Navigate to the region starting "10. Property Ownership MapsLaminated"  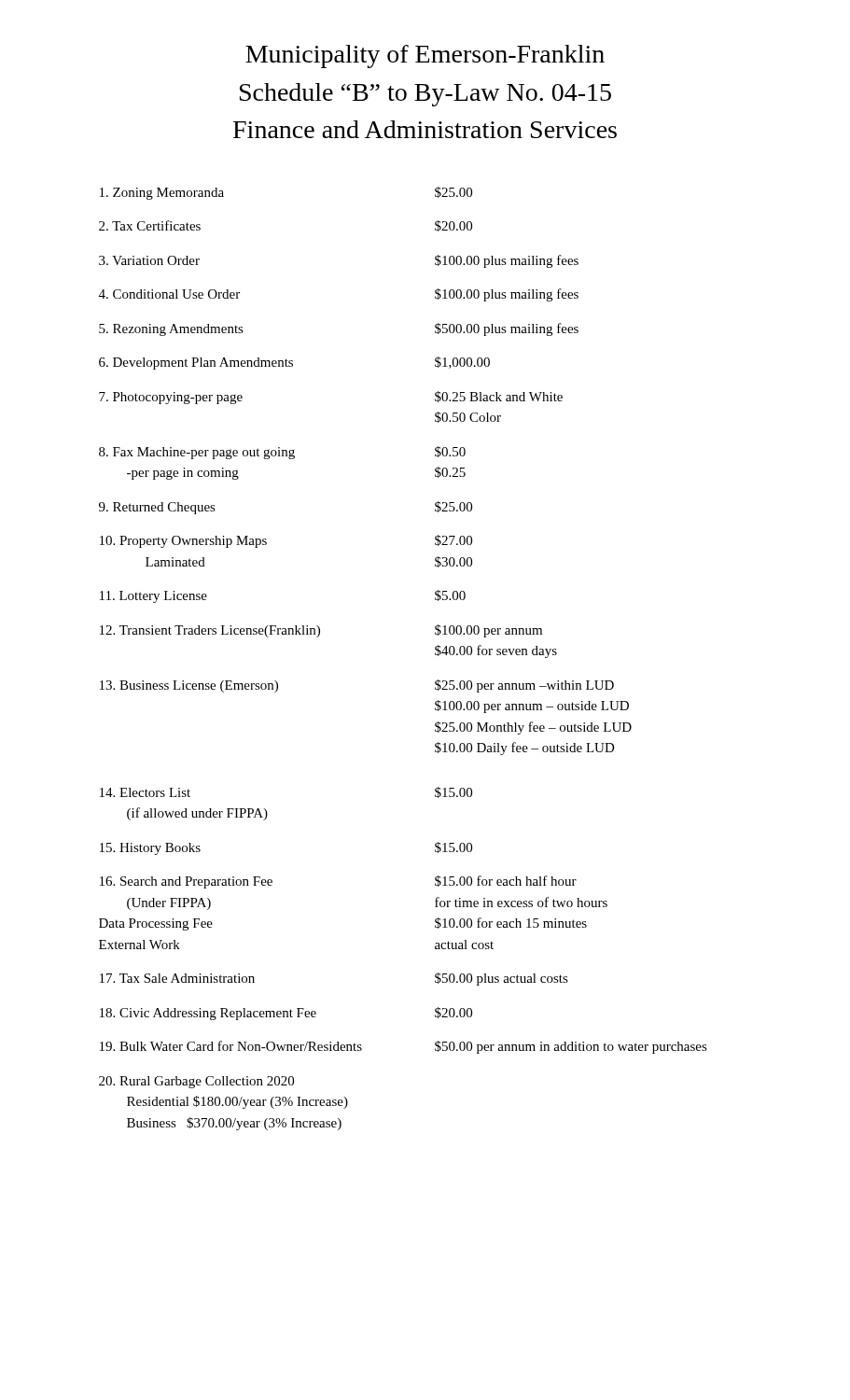[425, 551]
